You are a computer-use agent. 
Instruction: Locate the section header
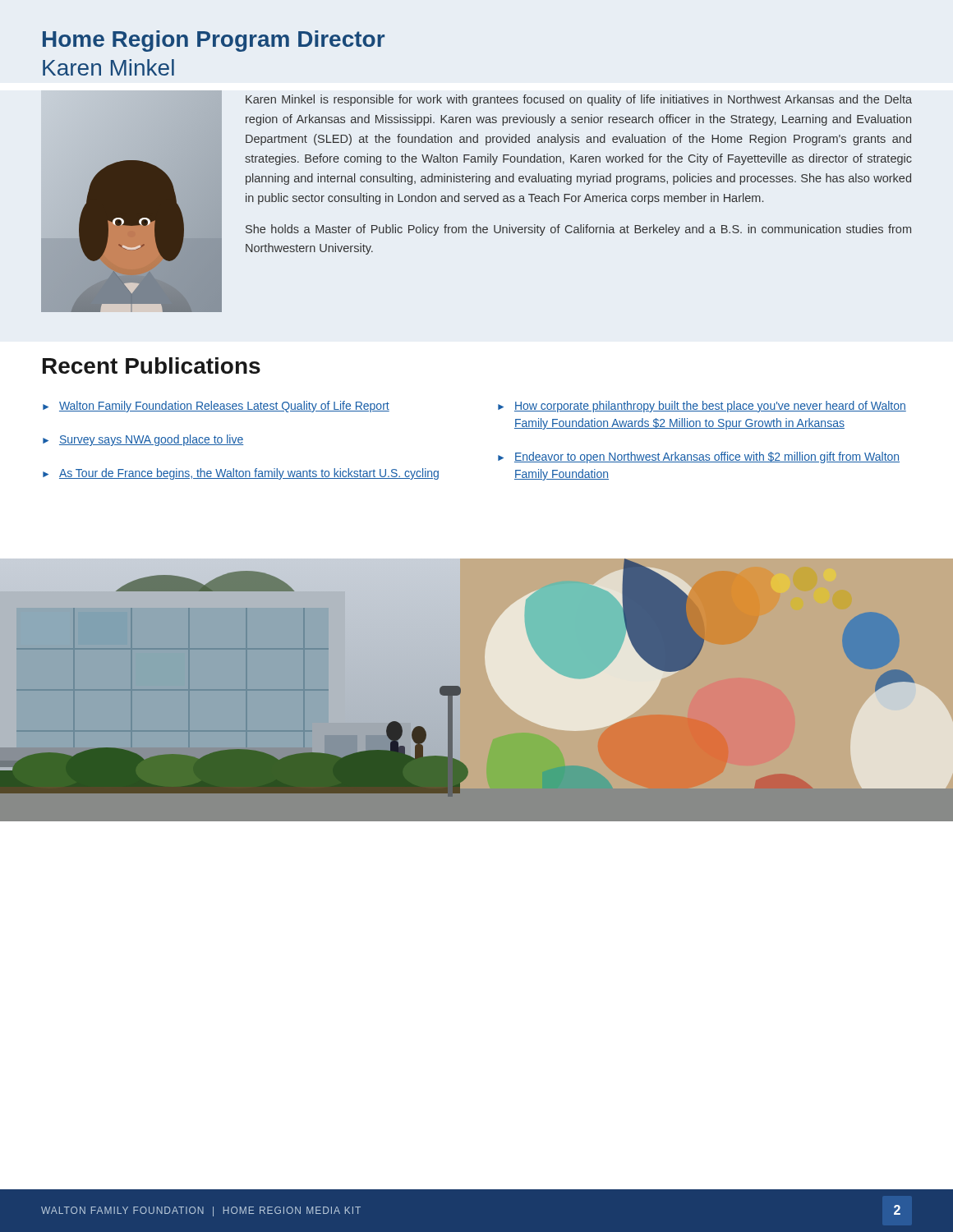tap(151, 366)
